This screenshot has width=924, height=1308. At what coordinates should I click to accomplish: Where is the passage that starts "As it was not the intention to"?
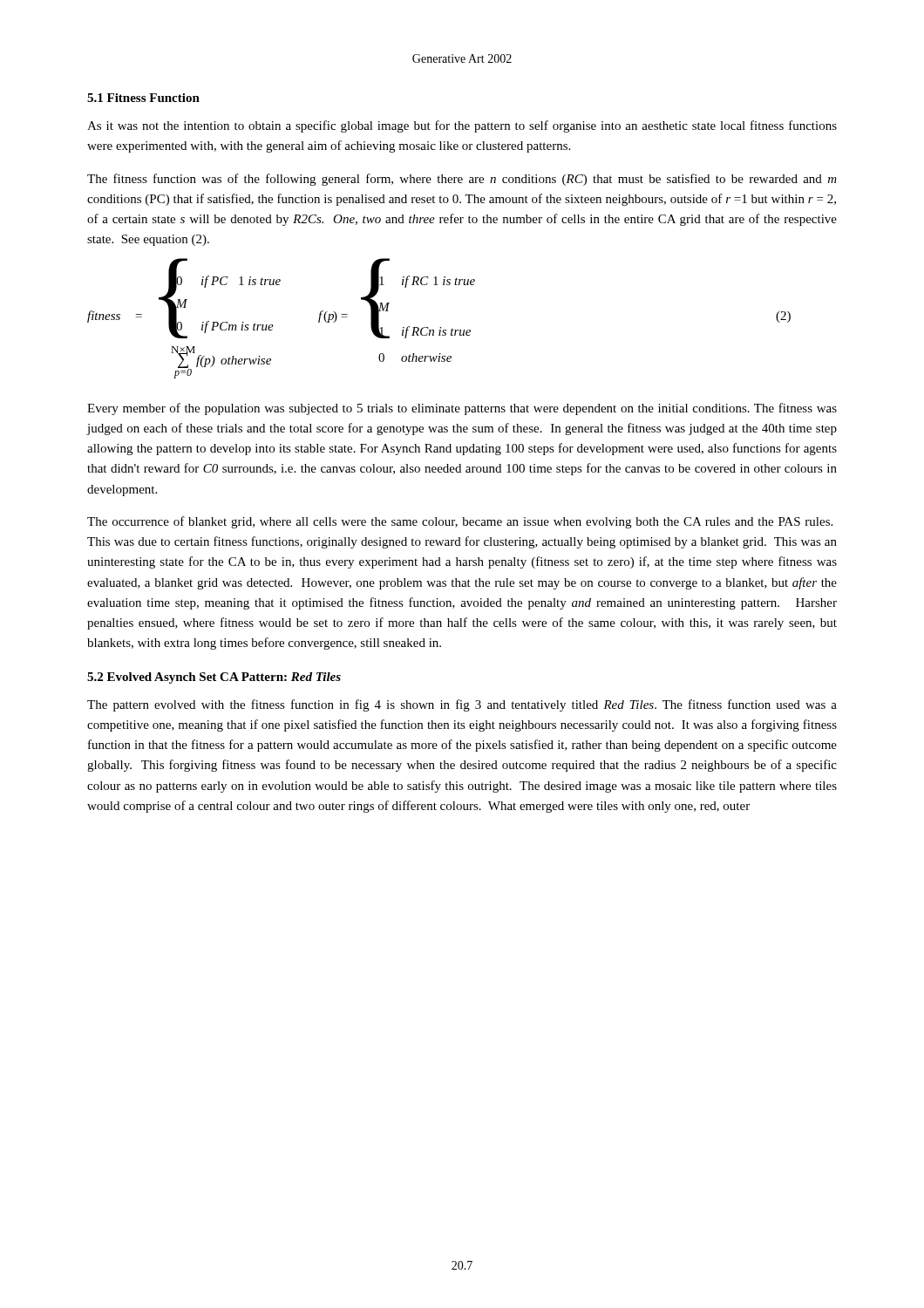pyautogui.click(x=462, y=136)
